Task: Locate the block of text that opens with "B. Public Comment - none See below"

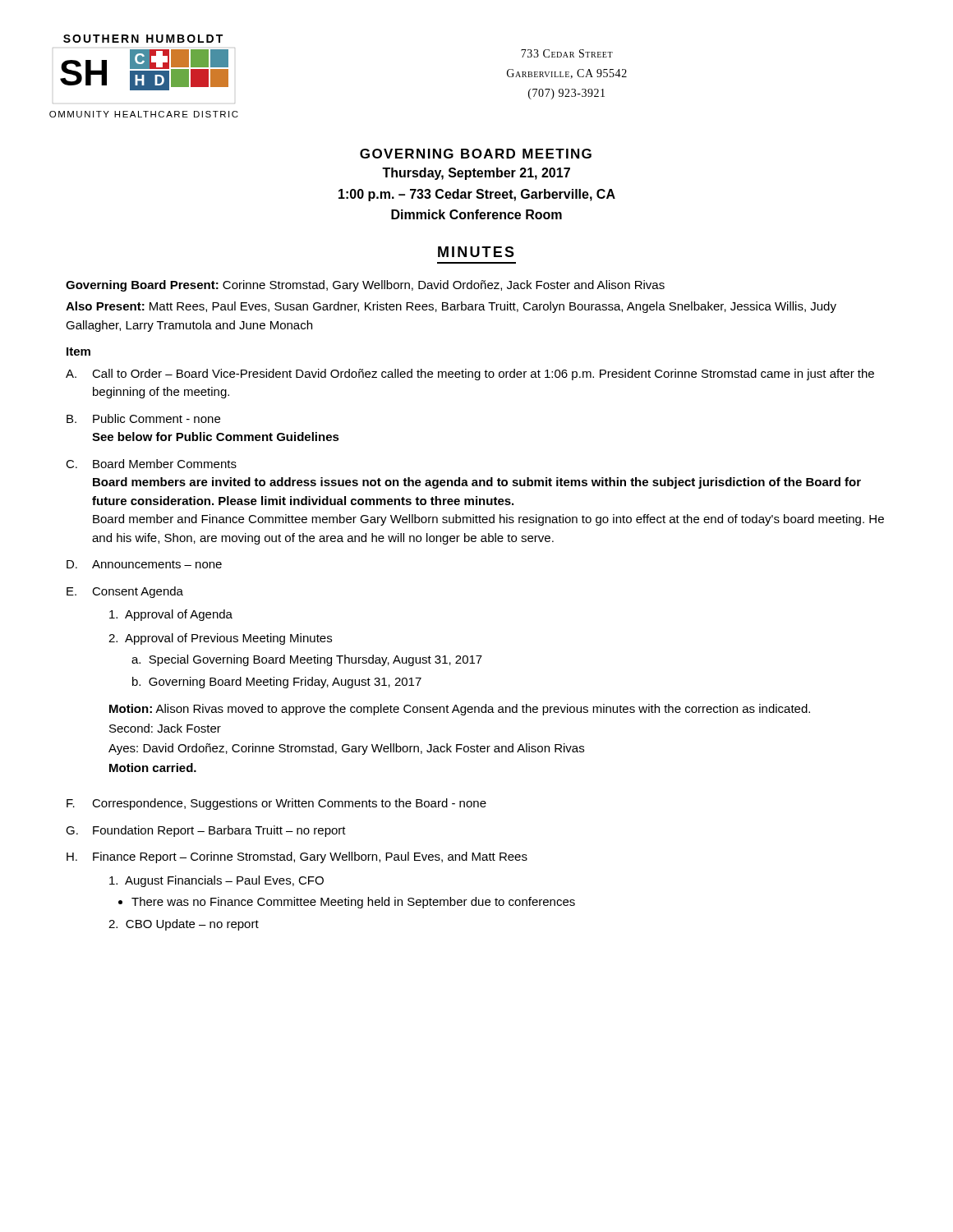Action: click(x=143, y=418)
